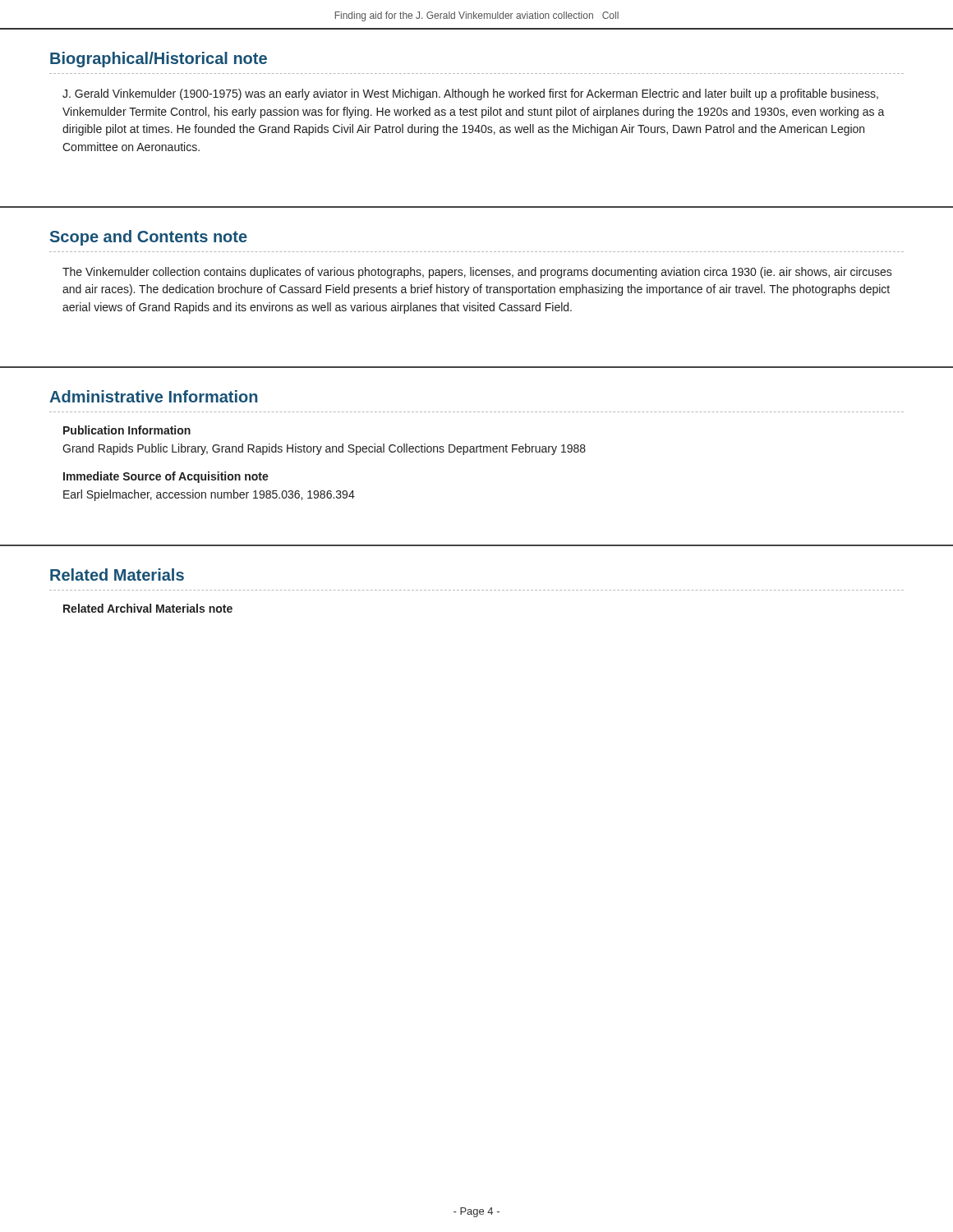Select the passage starting "J. Gerald Vinkemulder (1900-1975) was an early"
The height and width of the screenshot is (1232, 953).
point(473,120)
